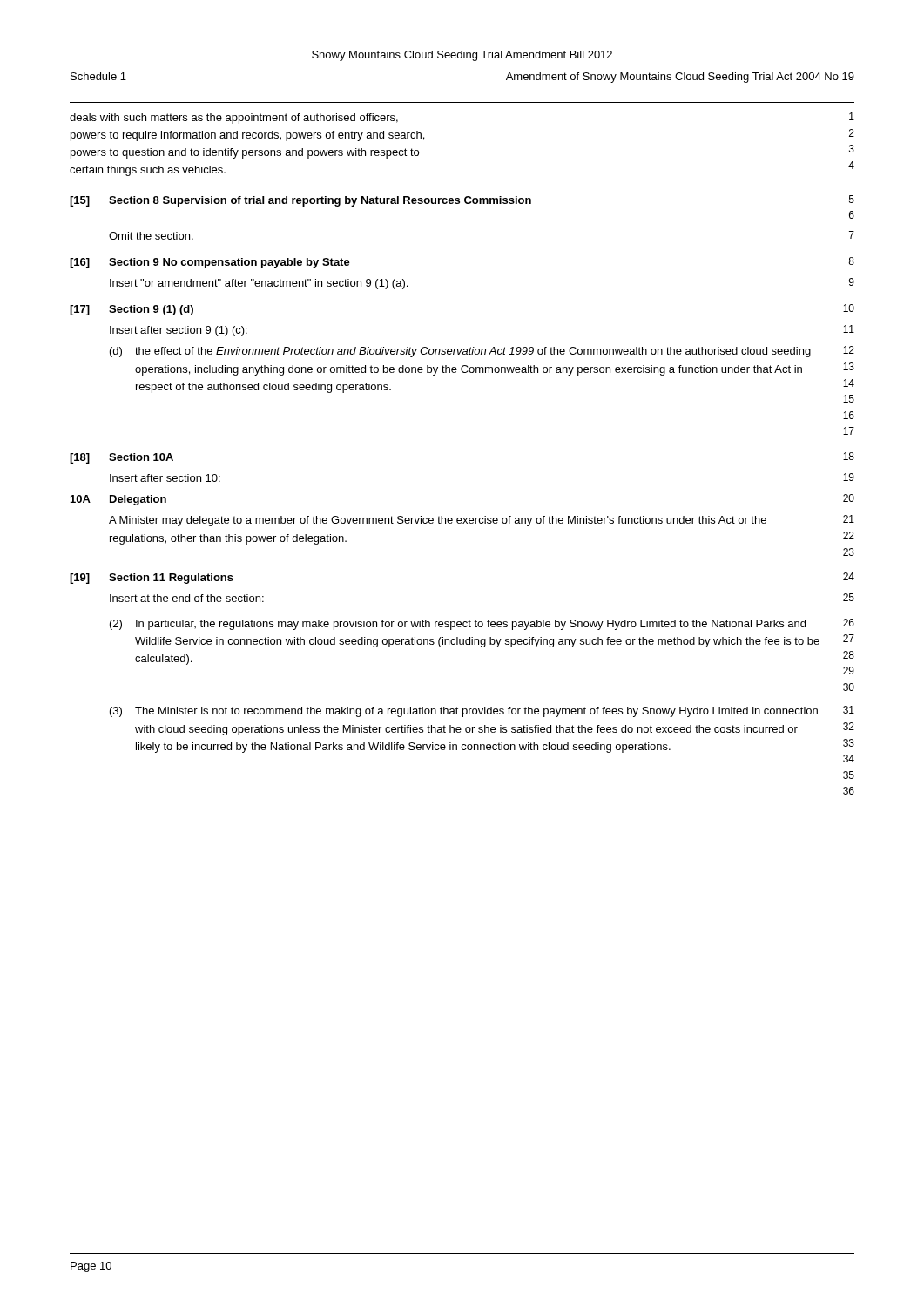The height and width of the screenshot is (1307, 924).
Task: Locate the section header that reads "[15] Section 8"
Action: click(x=462, y=208)
